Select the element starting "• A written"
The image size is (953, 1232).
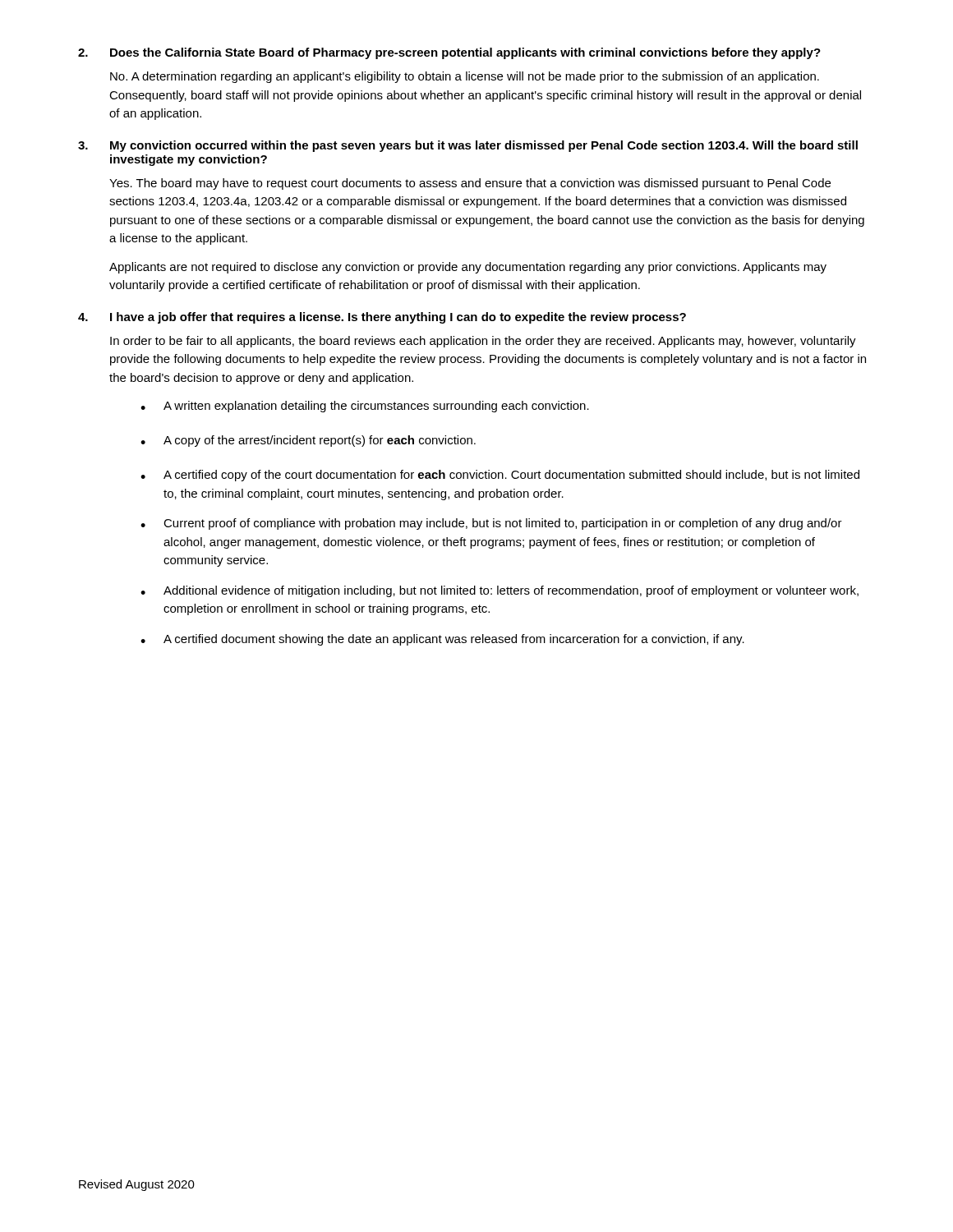[508, 408]
